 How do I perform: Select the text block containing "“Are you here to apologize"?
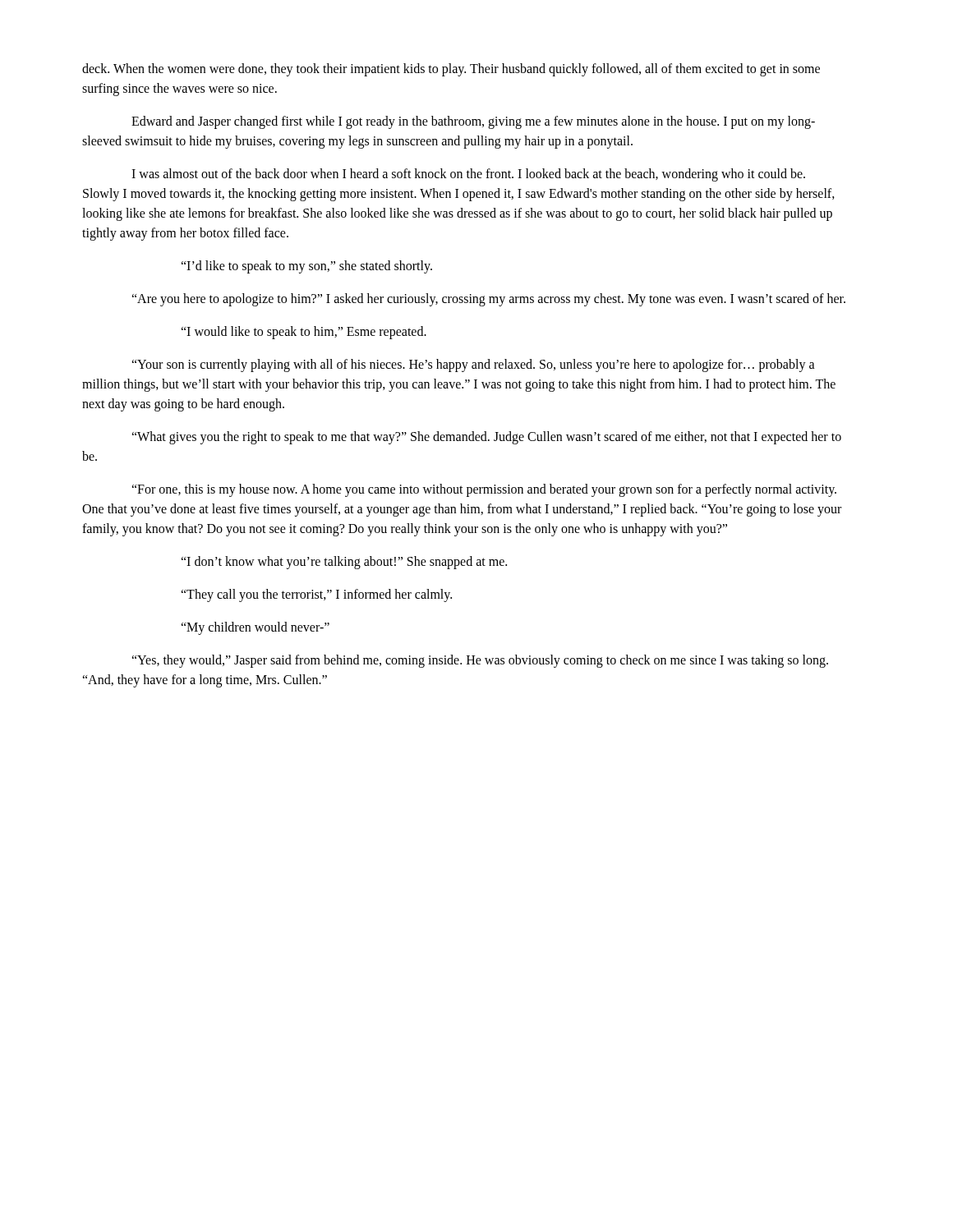pyautogui.click(x=464, y=299)
